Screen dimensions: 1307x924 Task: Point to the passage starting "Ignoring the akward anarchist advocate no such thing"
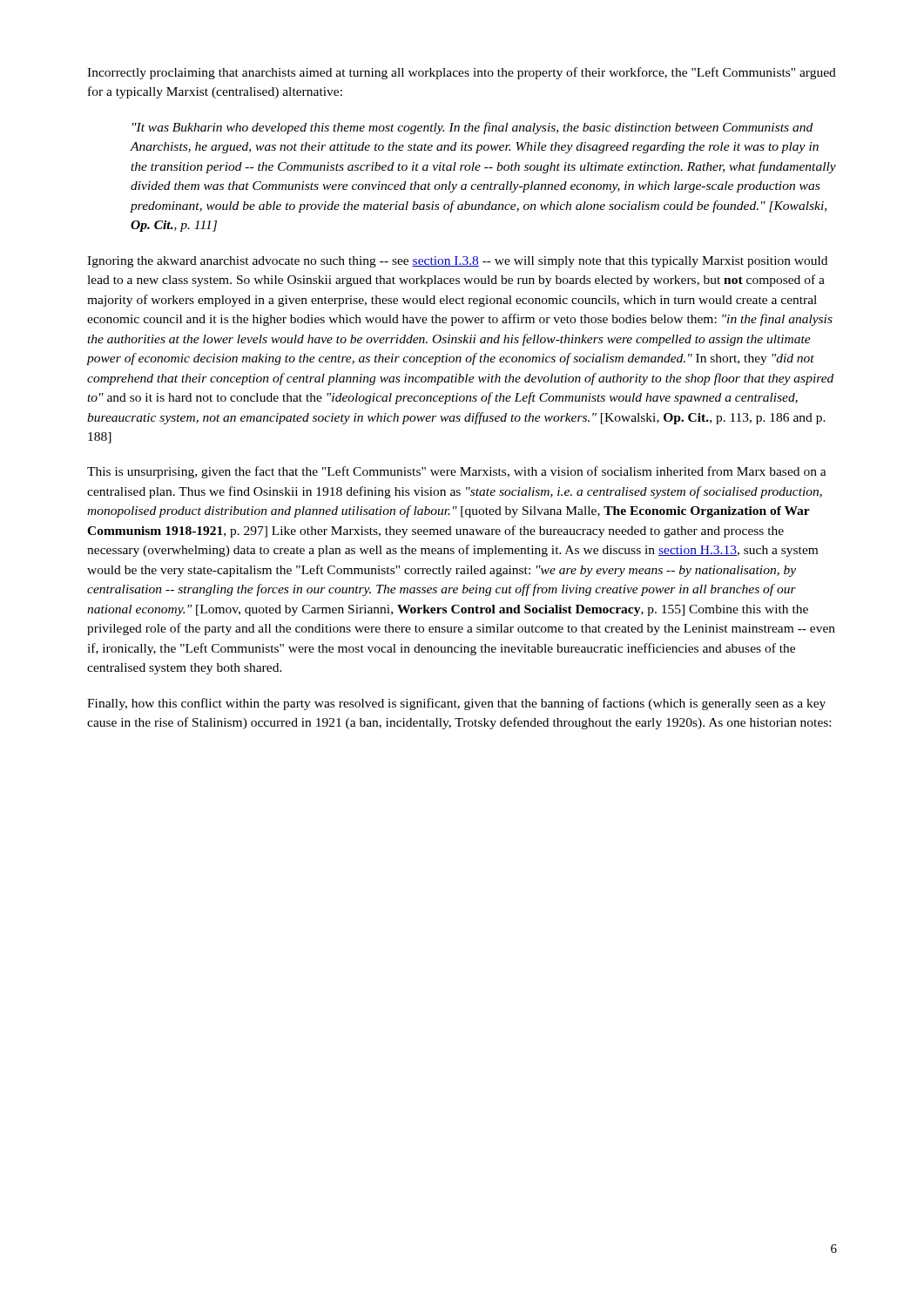tap(460, 348)
